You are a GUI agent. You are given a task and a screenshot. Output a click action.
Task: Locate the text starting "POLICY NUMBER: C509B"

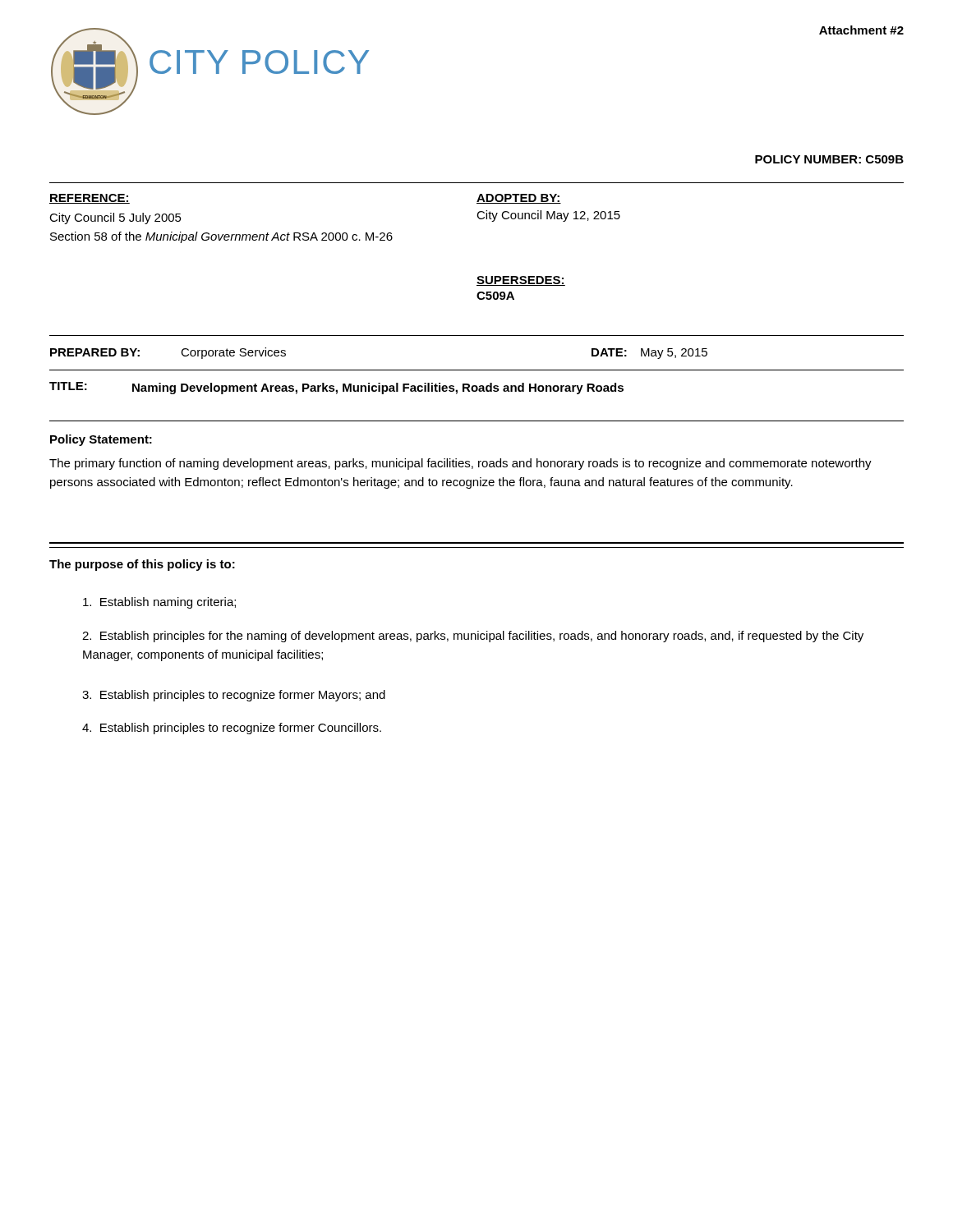pos(829,159)
